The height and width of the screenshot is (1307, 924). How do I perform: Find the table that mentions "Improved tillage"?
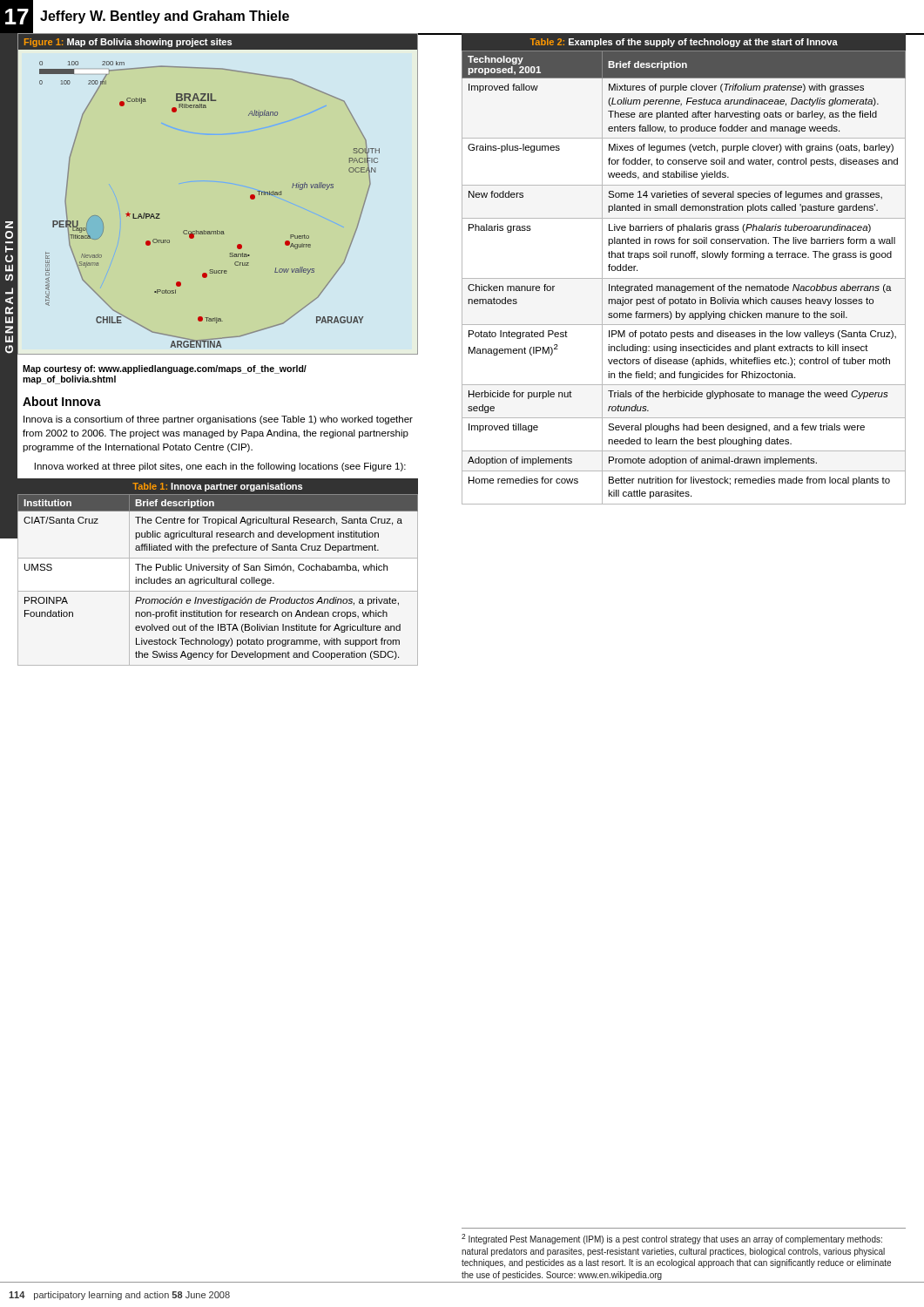click(684, 269)
